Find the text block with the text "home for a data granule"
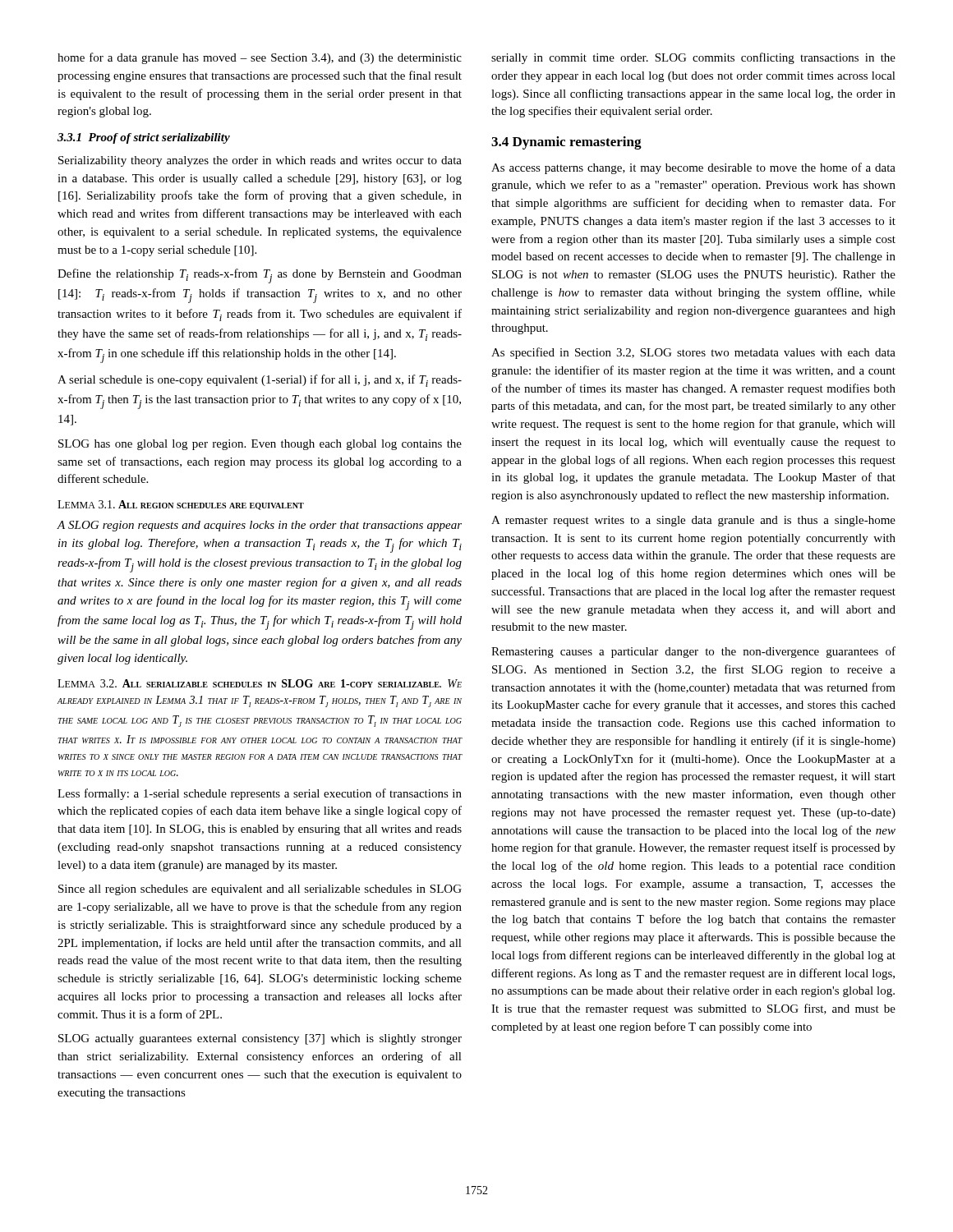The height and width of the screenshot is (1232, 953). (x=260, y=85)
